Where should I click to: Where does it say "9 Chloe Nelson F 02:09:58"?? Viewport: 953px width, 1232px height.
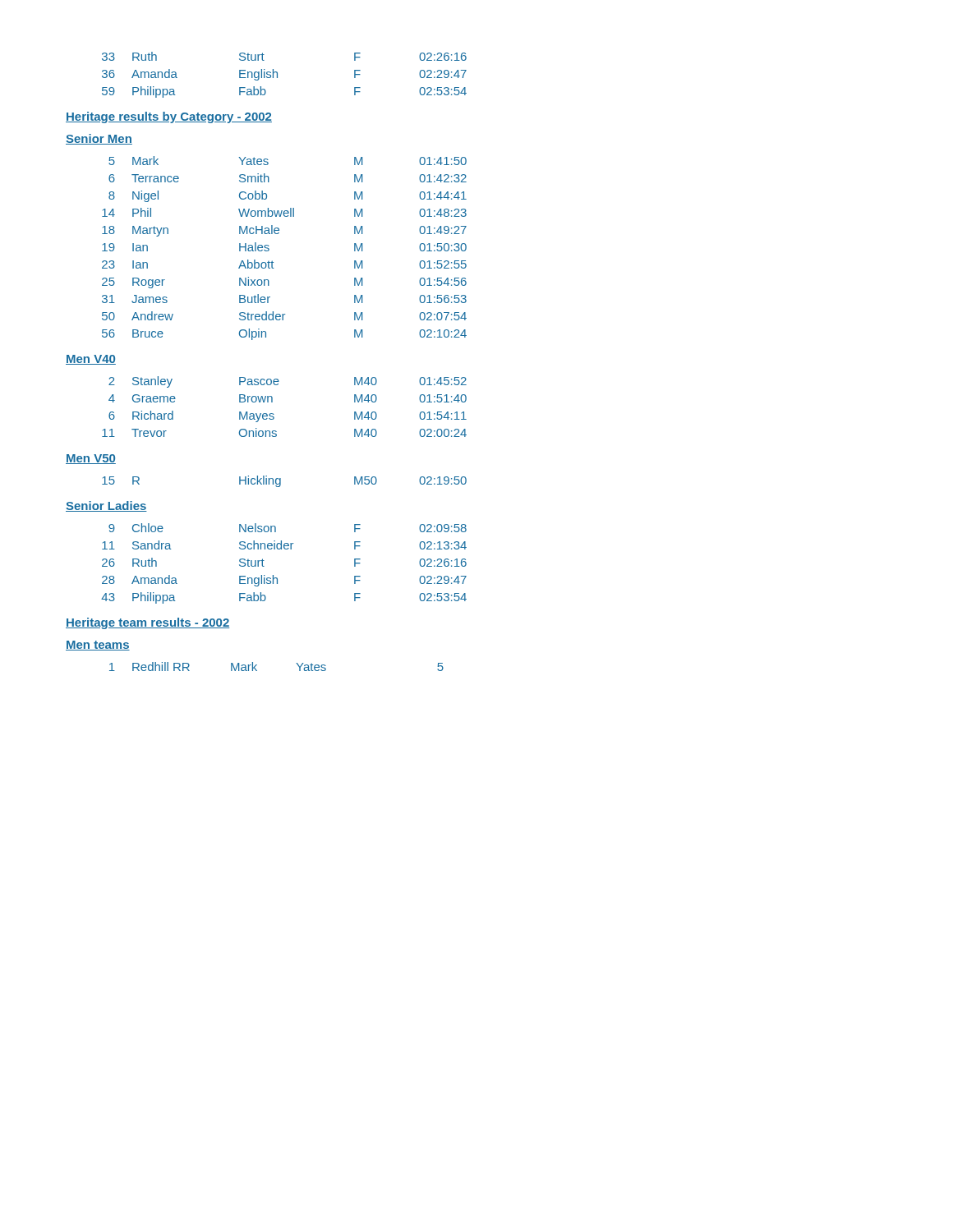click(x=283, y=528)
